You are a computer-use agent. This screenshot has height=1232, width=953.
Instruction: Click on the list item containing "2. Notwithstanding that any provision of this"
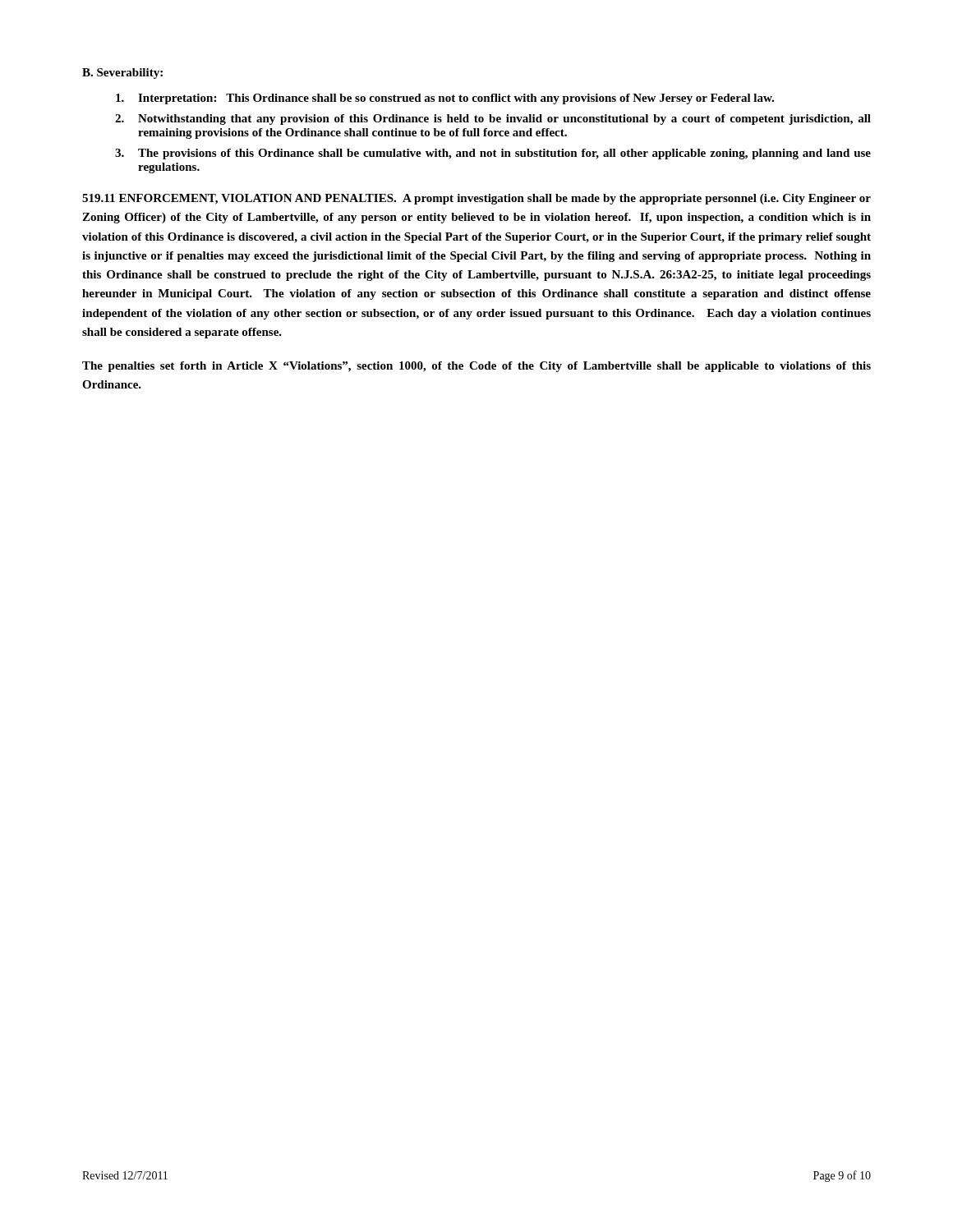[493, 126]
